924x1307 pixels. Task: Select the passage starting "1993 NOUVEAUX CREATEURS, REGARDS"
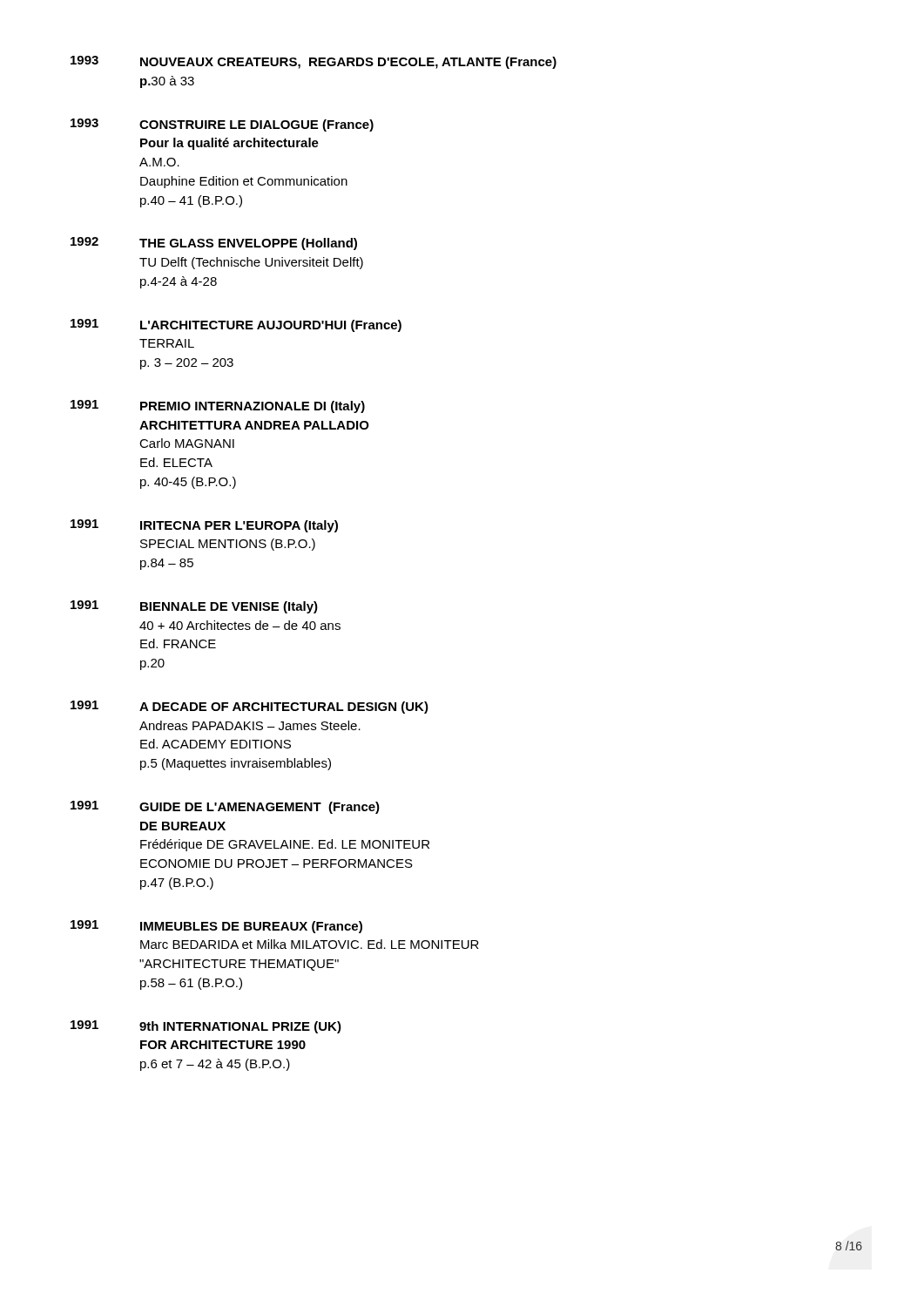[313, 71]
